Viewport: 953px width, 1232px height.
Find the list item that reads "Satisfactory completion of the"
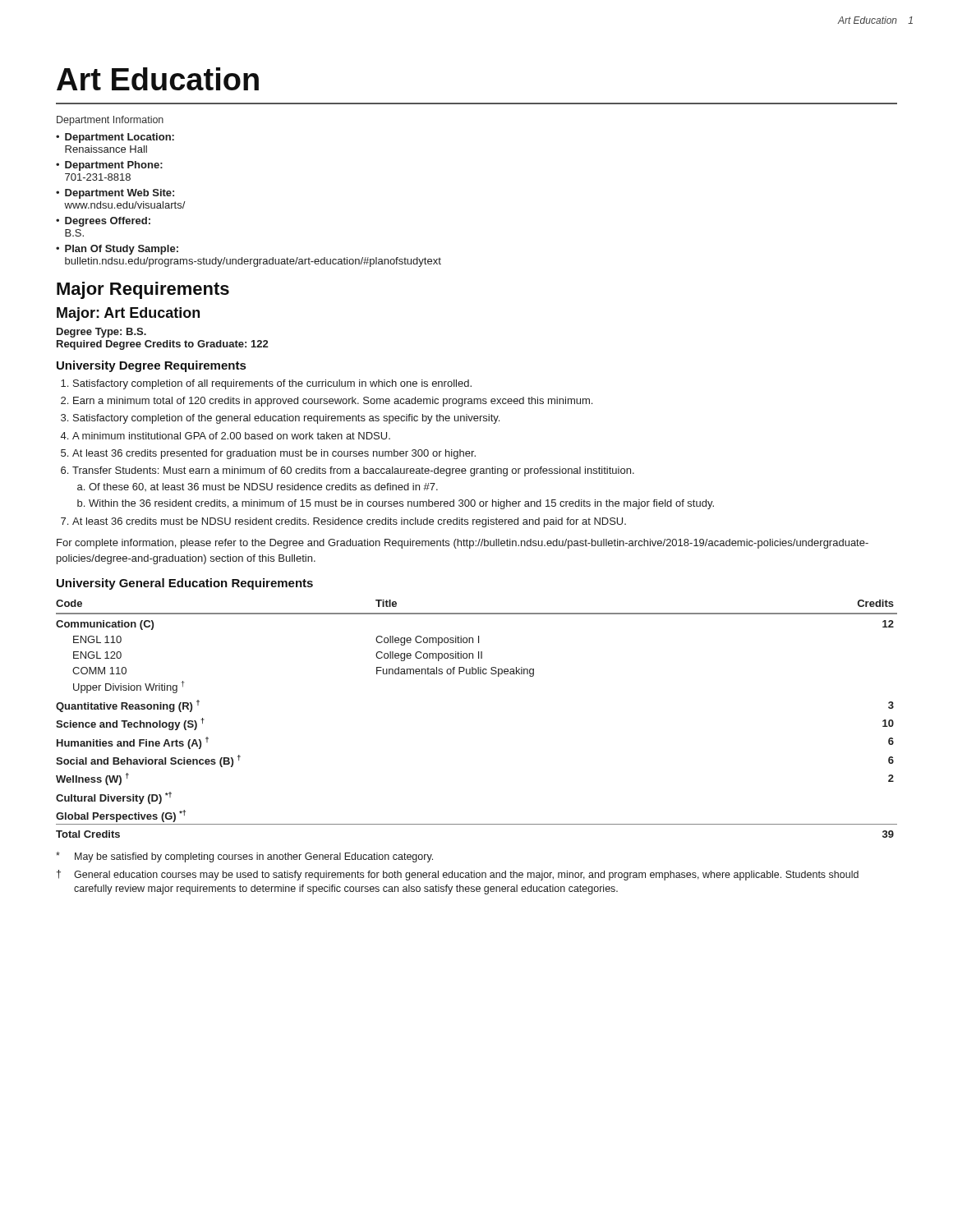pyautogui.click(x=287, y=418)
